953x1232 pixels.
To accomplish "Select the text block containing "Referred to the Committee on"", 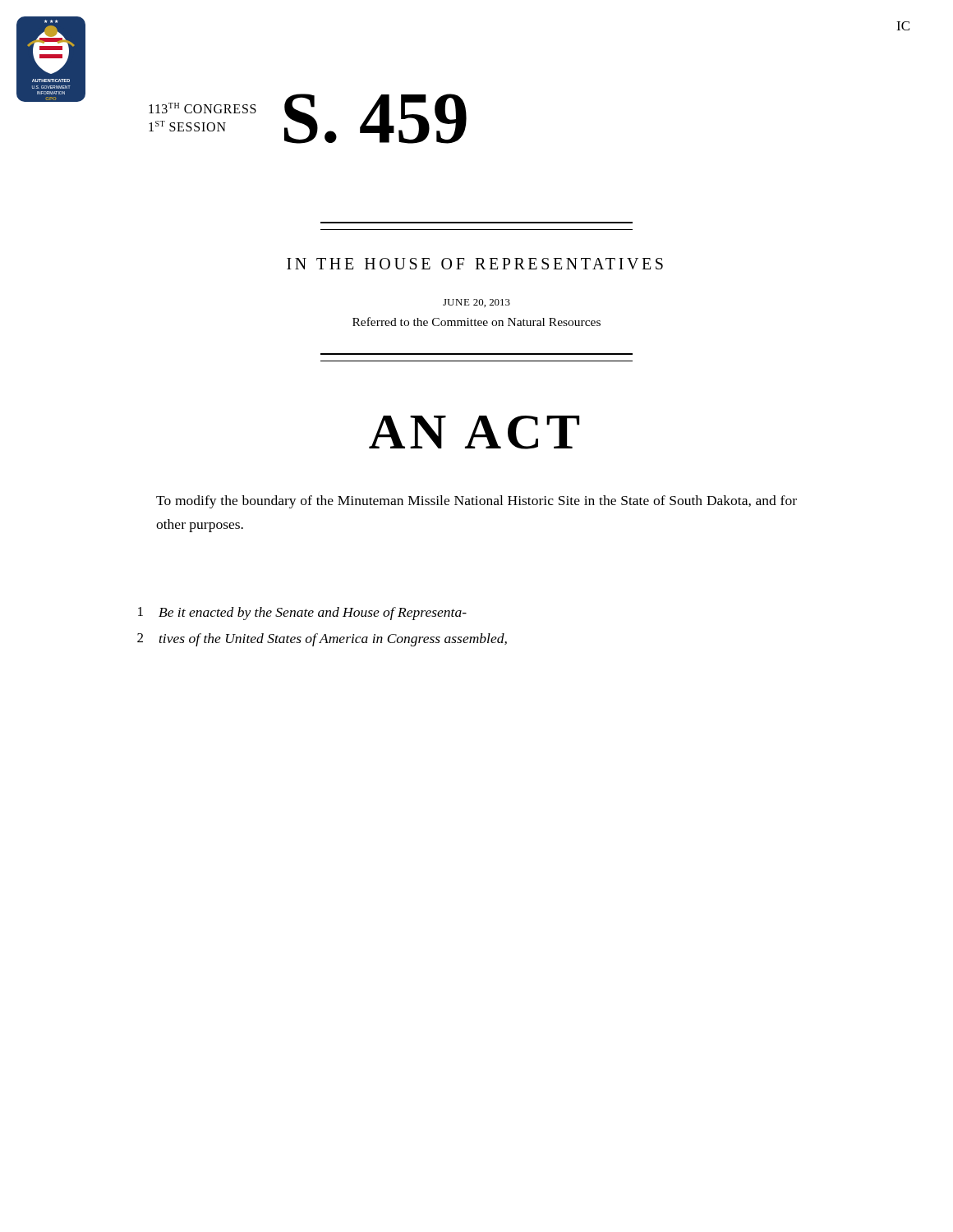I will [x=476, y=322].
